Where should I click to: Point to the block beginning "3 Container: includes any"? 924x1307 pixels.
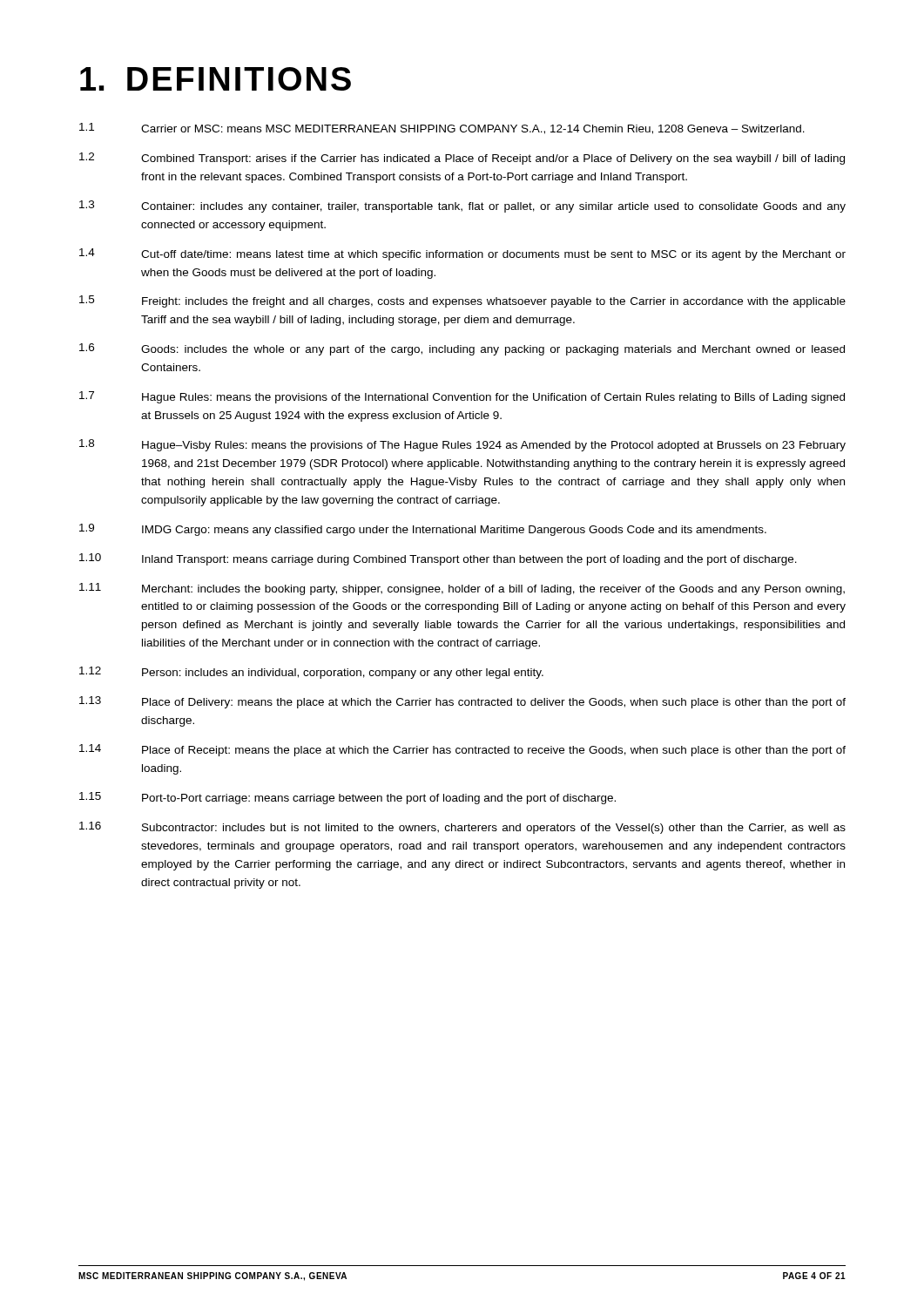[x=462, y=216]
